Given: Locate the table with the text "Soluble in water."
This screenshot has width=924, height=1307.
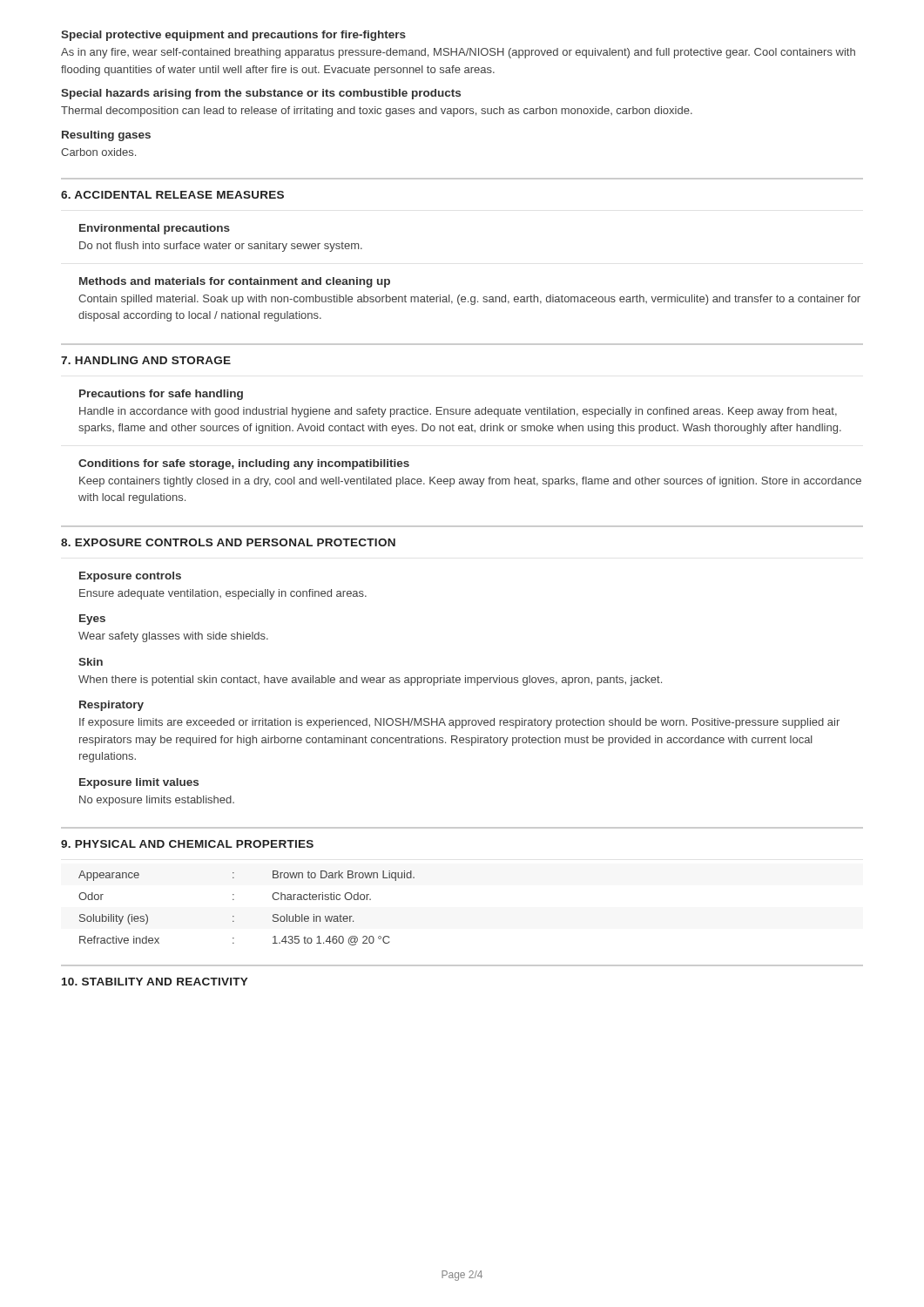Looking at the screenshot, I should 462,907.
